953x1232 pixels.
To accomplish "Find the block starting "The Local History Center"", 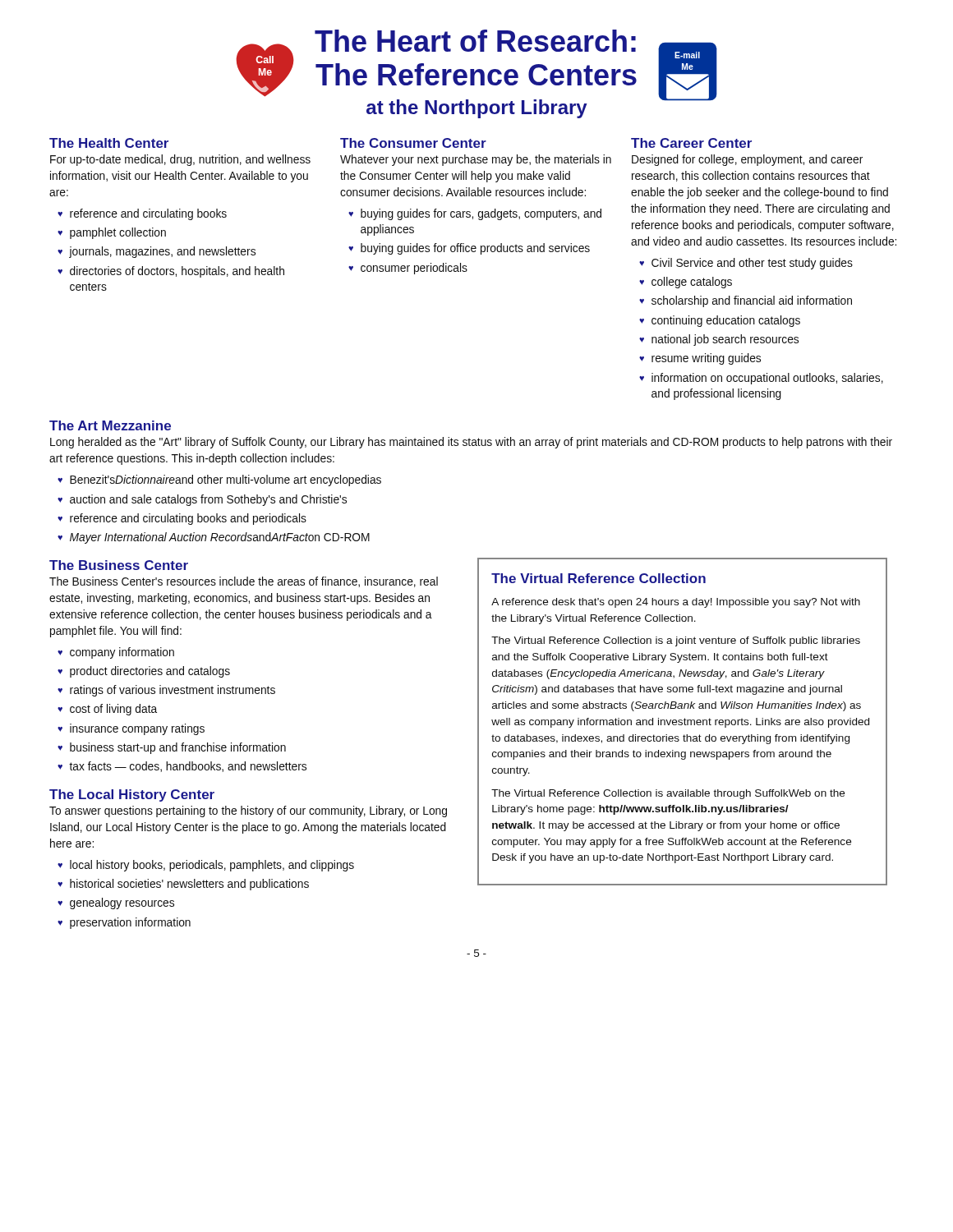I will point(132,794).
